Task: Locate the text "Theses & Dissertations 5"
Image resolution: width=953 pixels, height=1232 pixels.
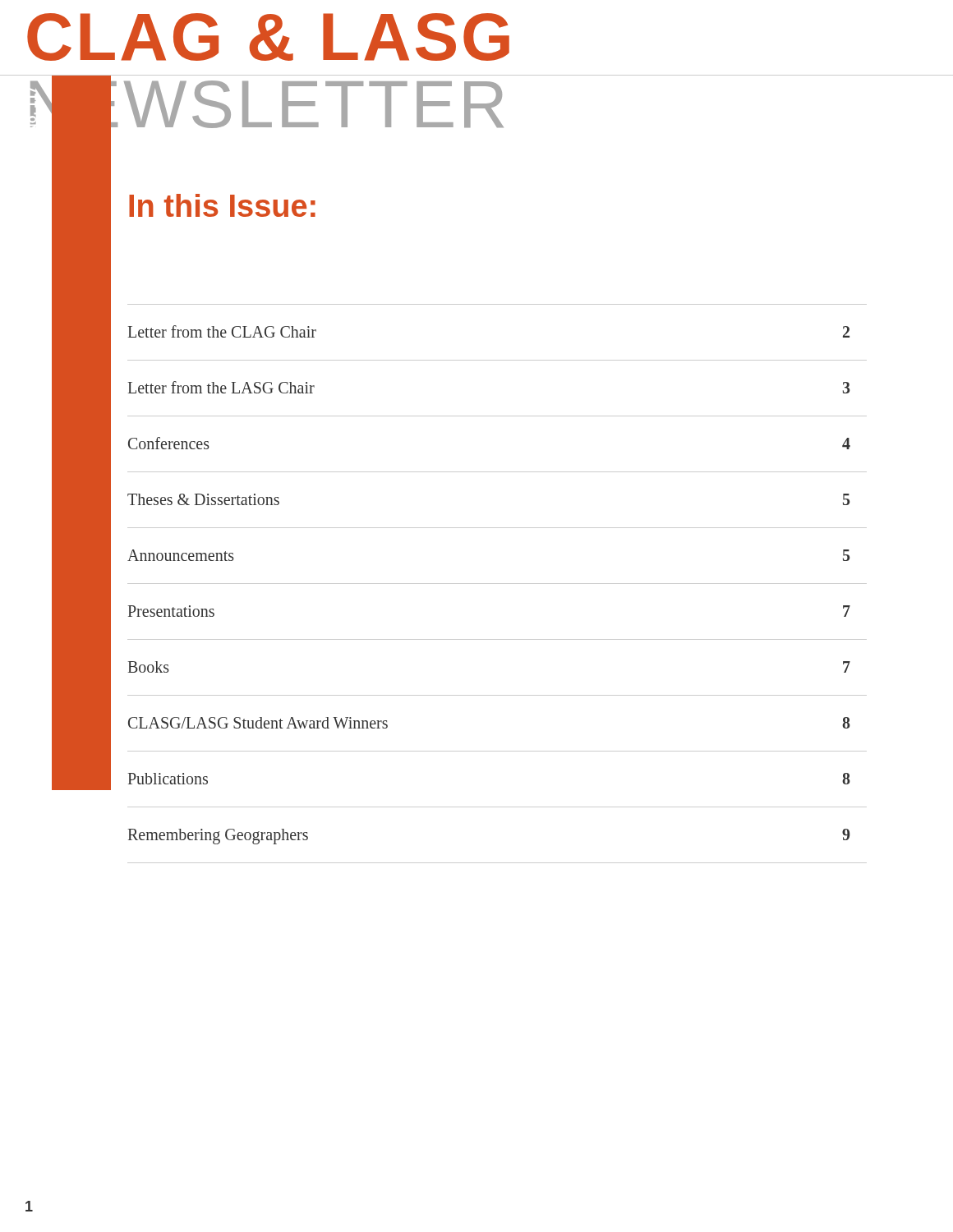Action: click(x=197, y=499)
